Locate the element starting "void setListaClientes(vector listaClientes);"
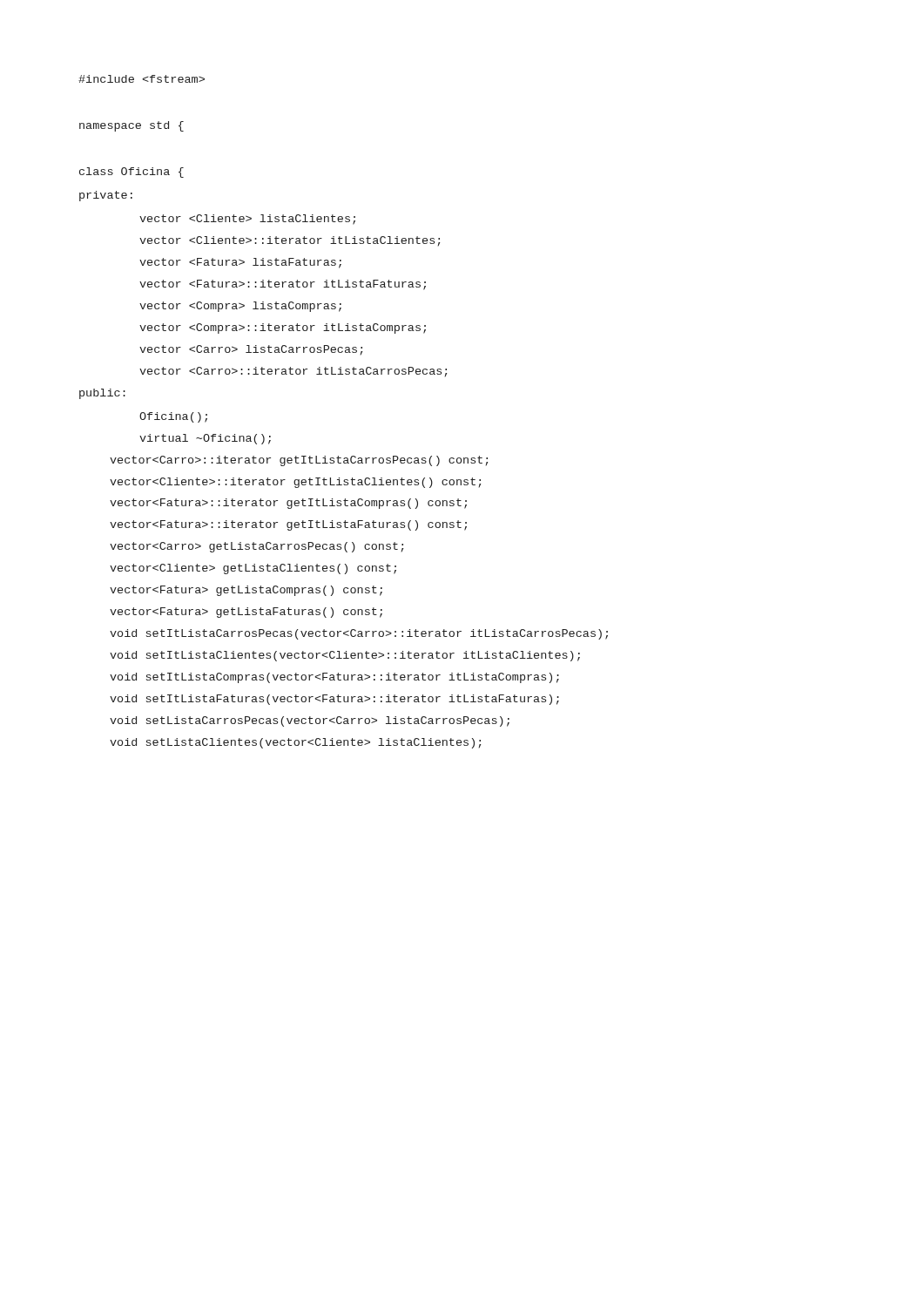Viewport: 924px width, 1307px height. coord(297,743)
